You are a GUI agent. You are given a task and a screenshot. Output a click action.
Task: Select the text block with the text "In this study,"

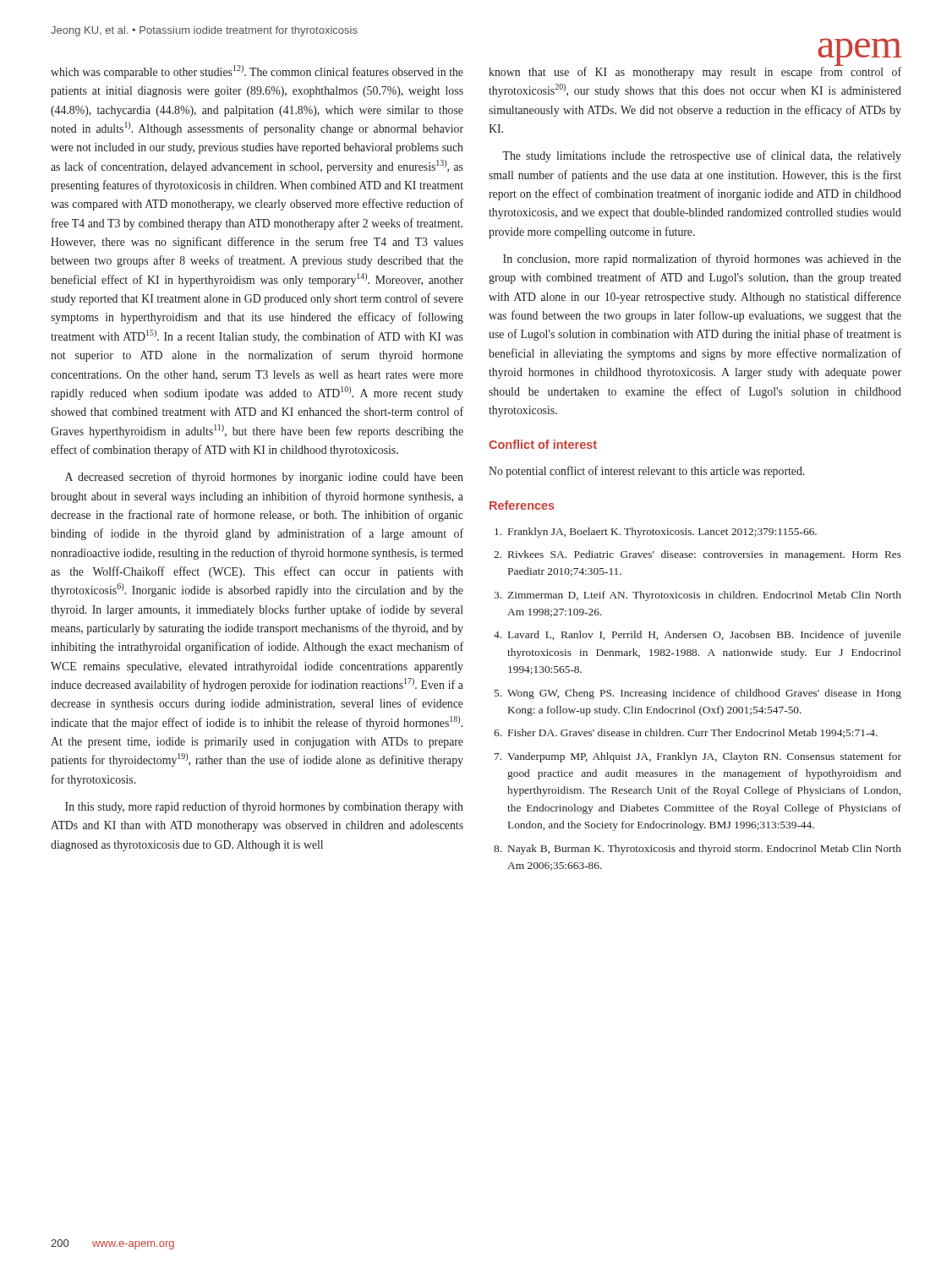click(x=257, y=826)
